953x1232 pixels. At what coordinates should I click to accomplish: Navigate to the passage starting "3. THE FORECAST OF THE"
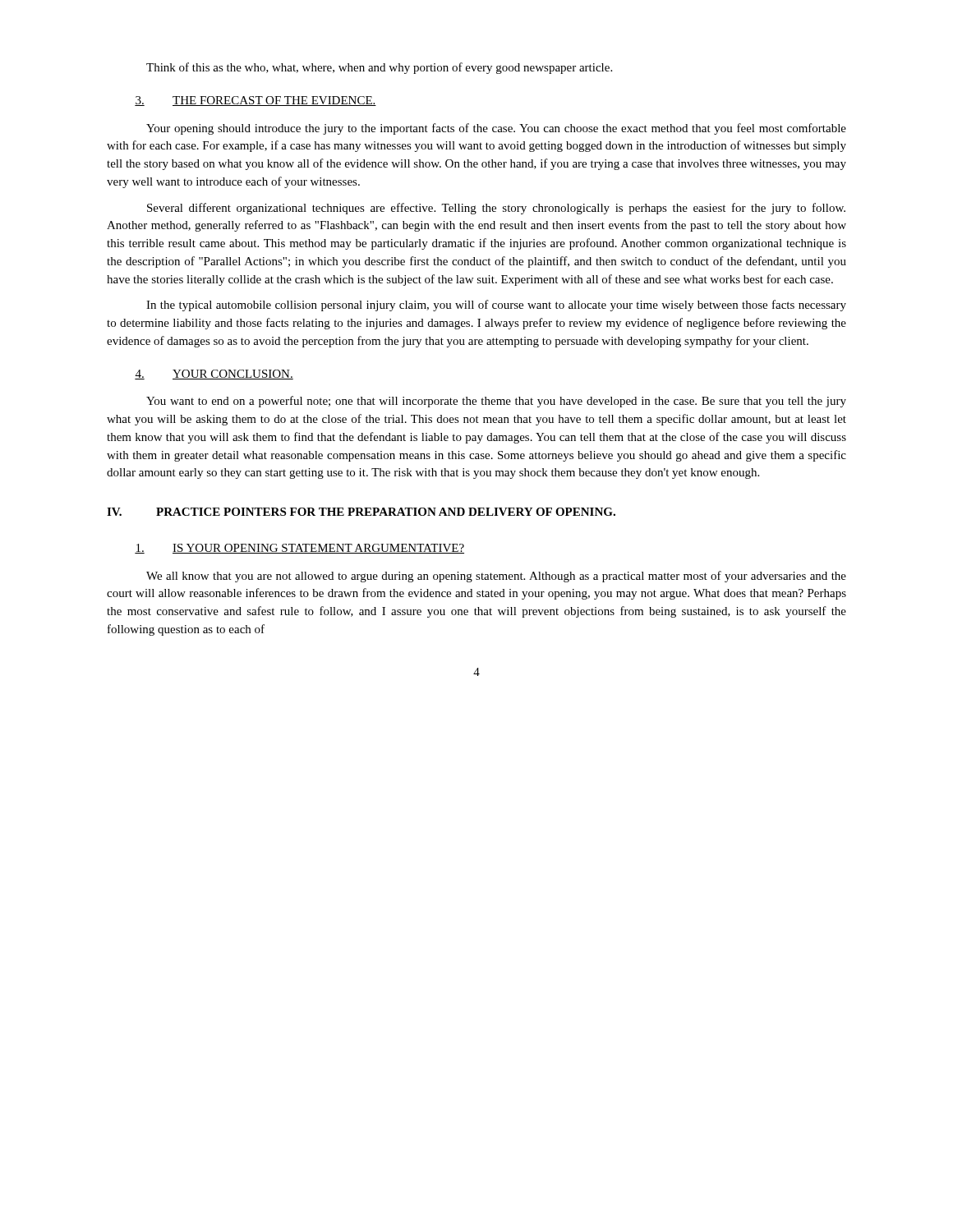click(x=241, y=101)
